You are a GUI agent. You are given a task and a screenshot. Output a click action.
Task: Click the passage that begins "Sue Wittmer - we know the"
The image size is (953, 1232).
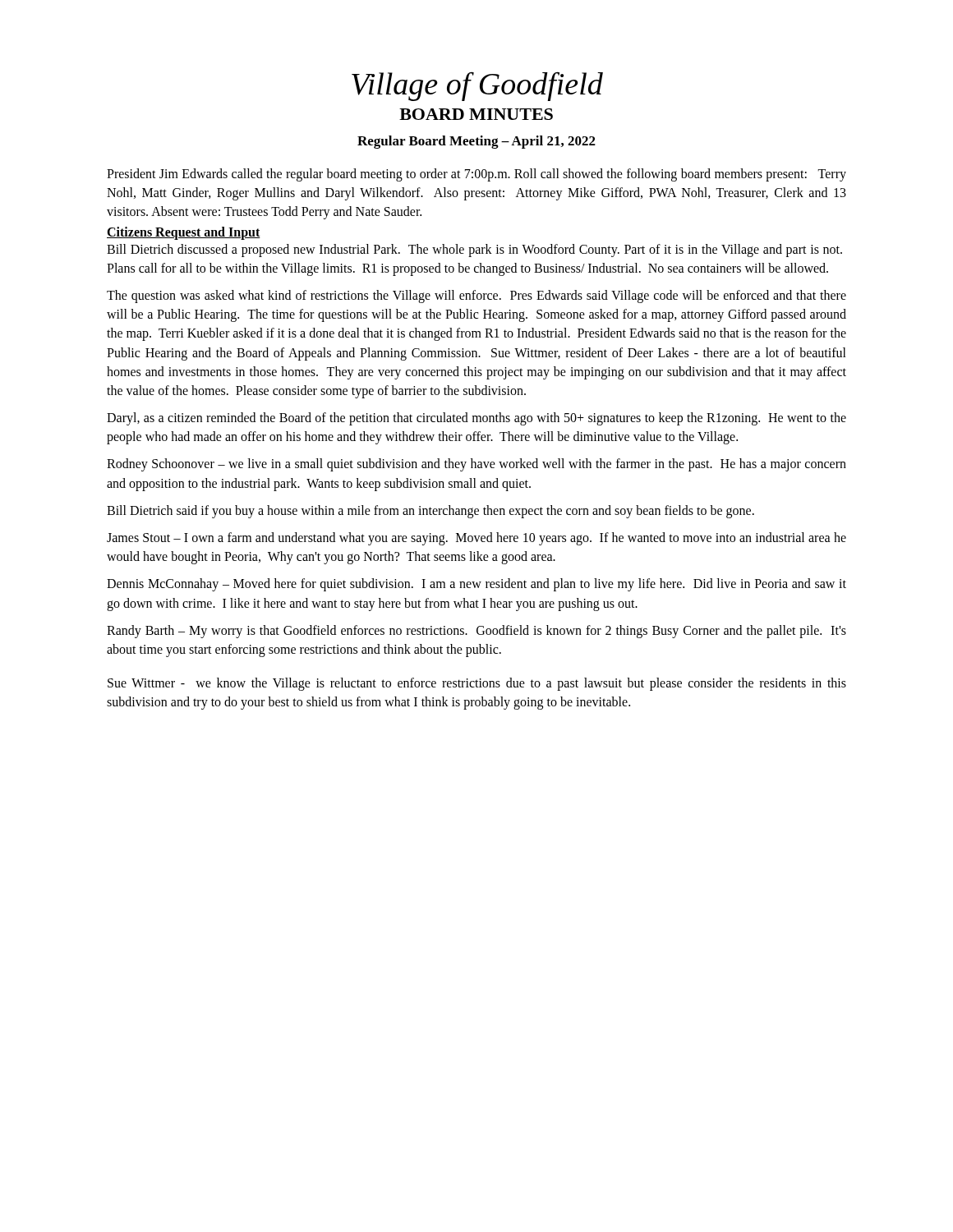point(476,693)
